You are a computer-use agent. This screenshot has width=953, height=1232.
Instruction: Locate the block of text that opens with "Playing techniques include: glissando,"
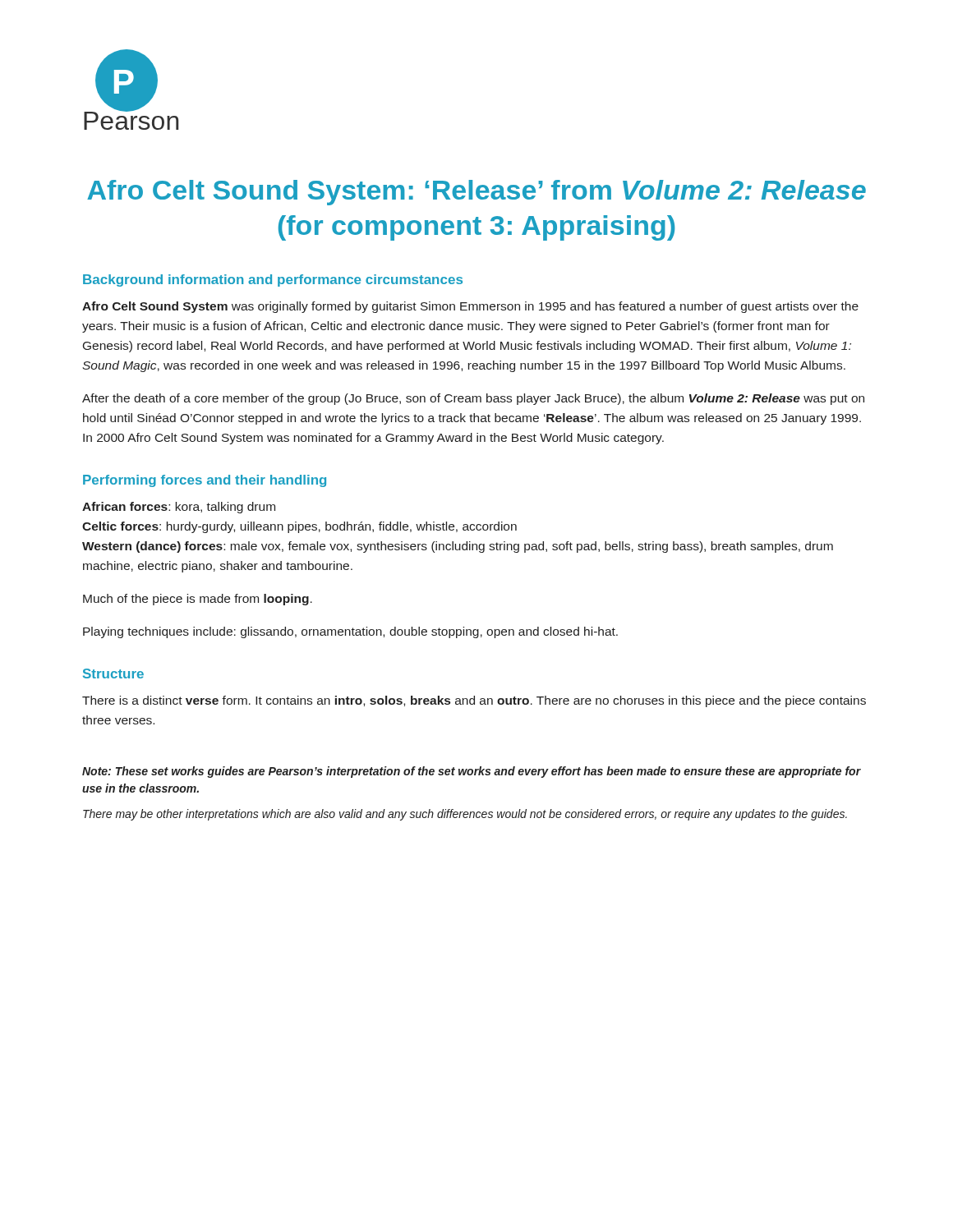[476, 632]
